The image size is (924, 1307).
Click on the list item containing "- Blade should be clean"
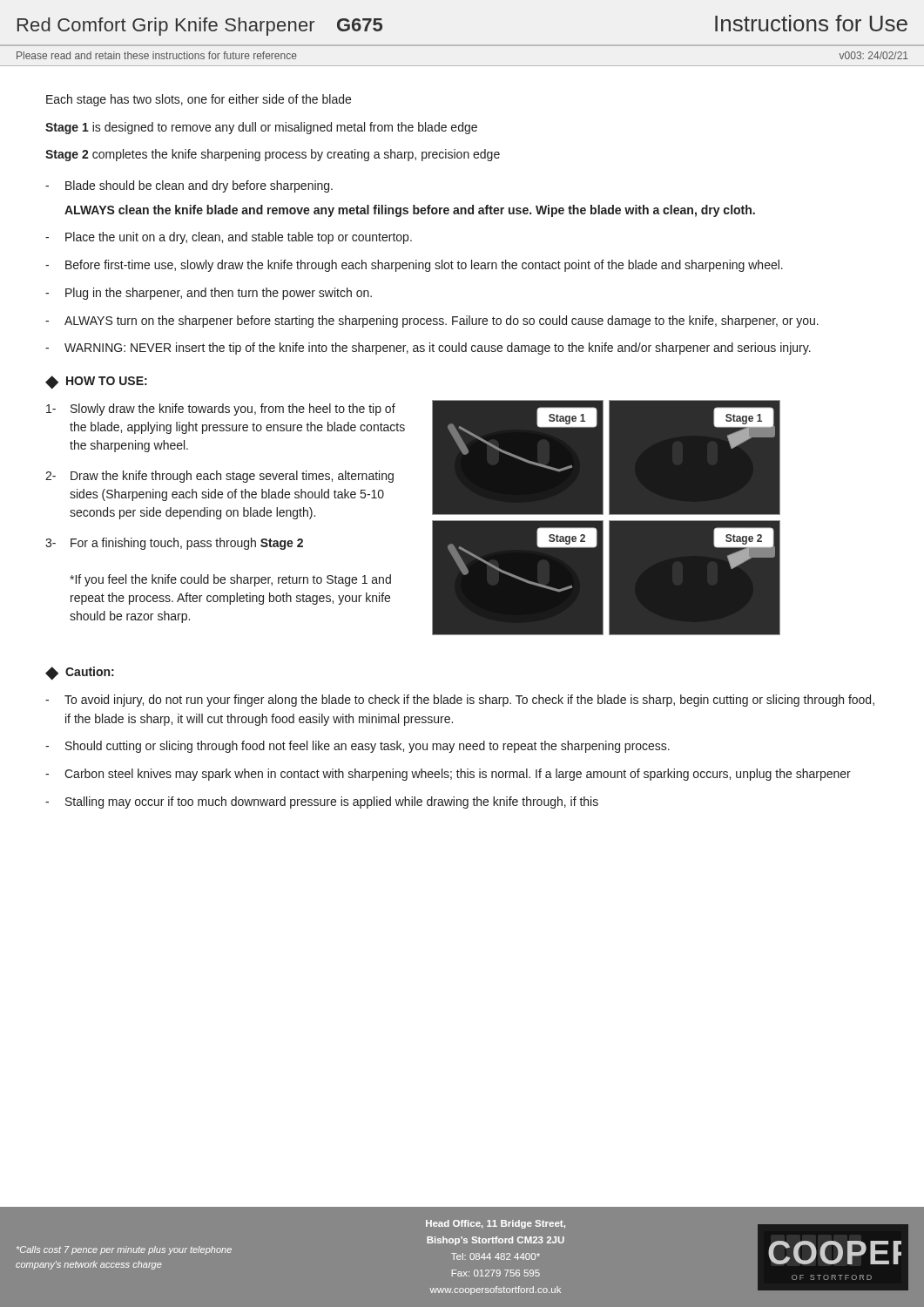pyautogui.click(x=189, y=186)
